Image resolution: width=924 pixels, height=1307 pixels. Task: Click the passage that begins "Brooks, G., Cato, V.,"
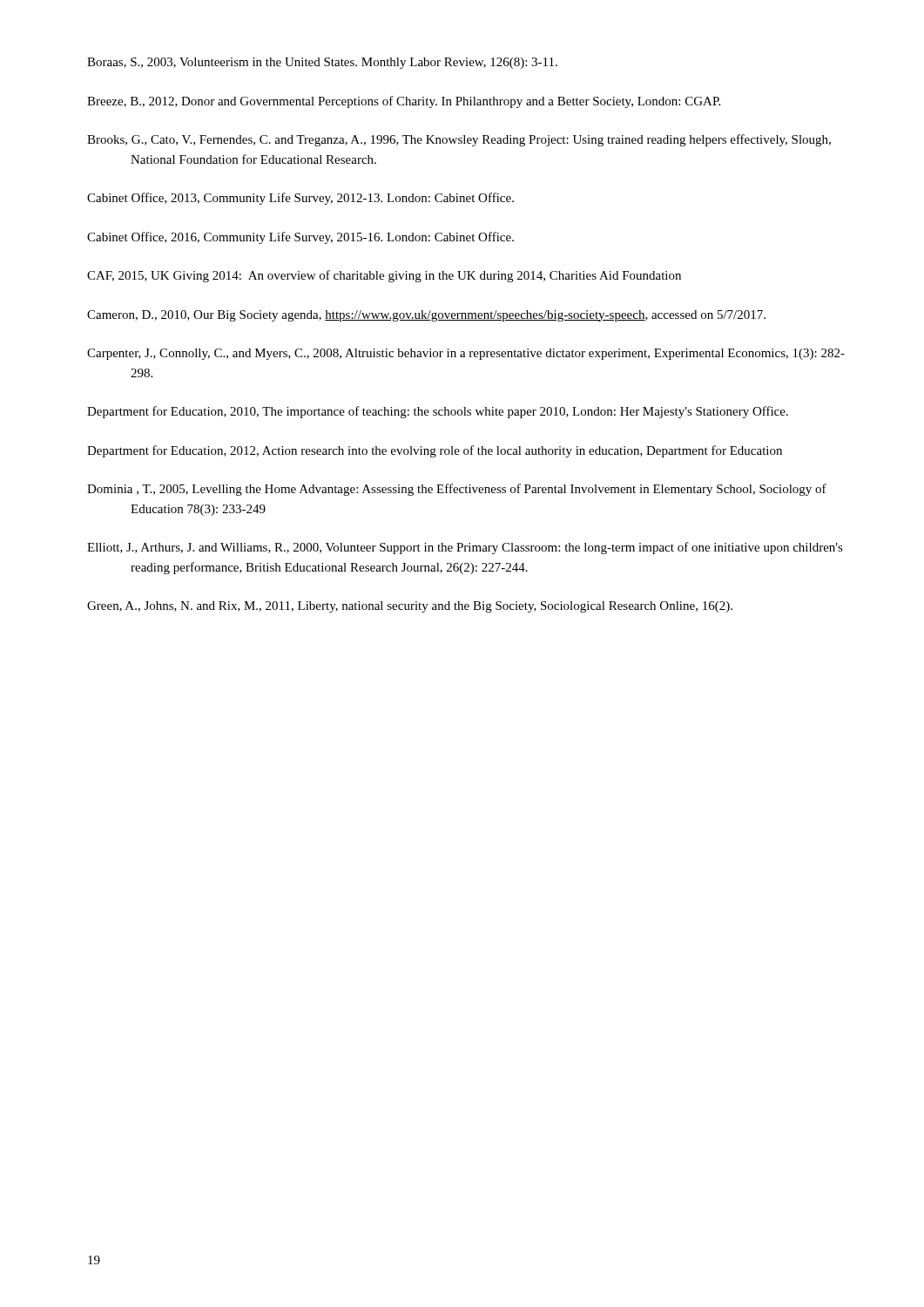click(459, 149)
